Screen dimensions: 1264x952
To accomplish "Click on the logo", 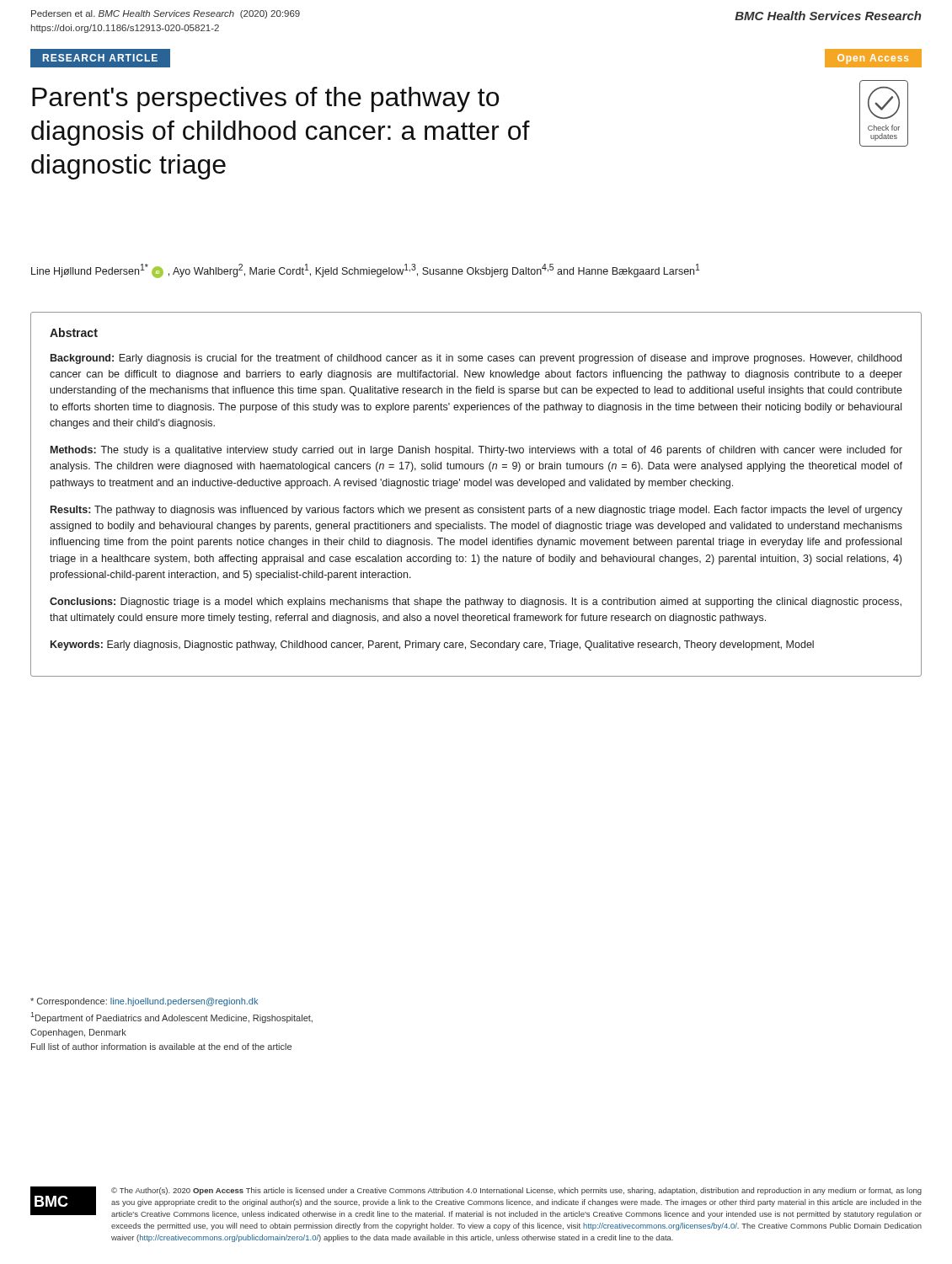I will point(884,113).
